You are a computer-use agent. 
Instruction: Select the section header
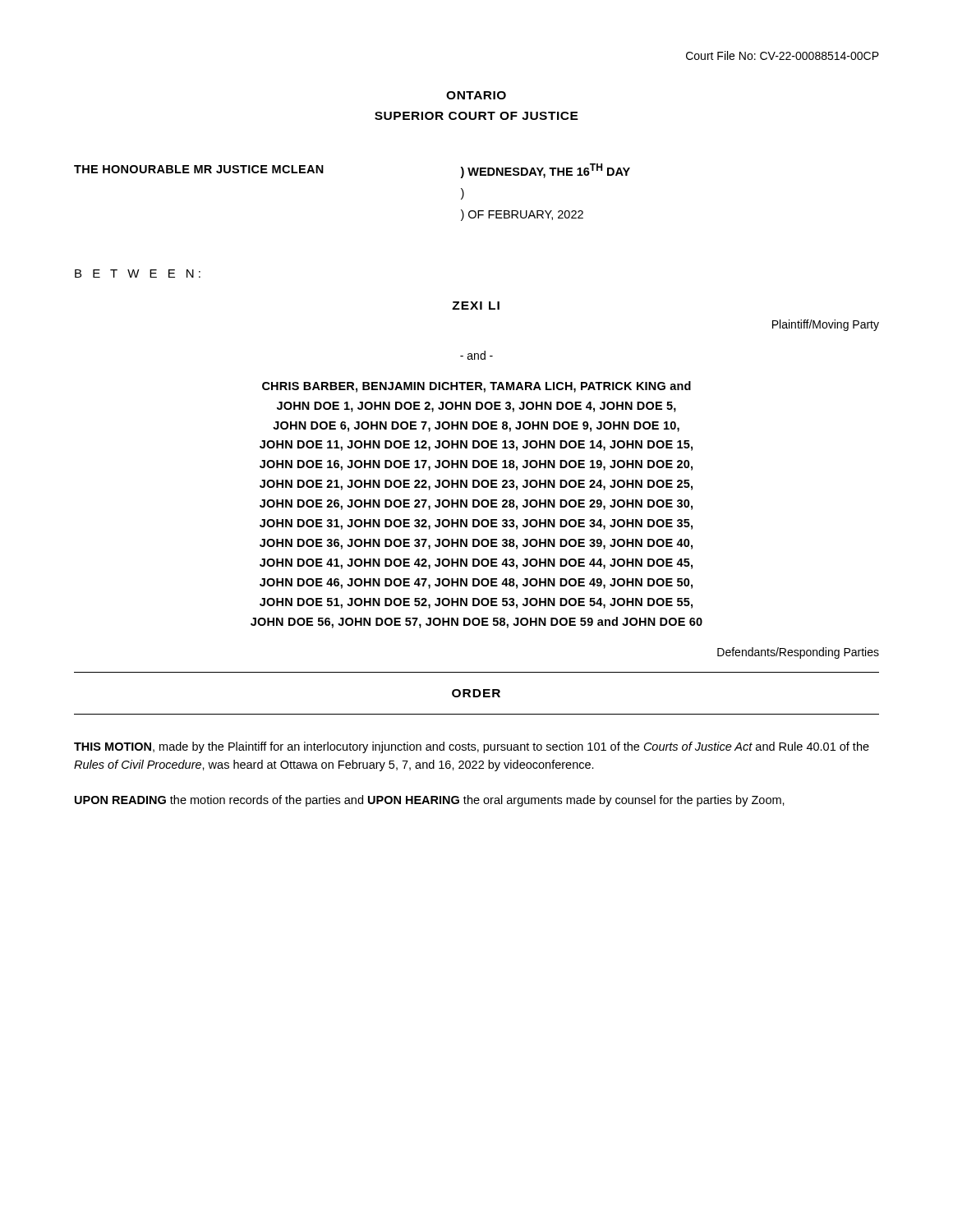[476, 693]
